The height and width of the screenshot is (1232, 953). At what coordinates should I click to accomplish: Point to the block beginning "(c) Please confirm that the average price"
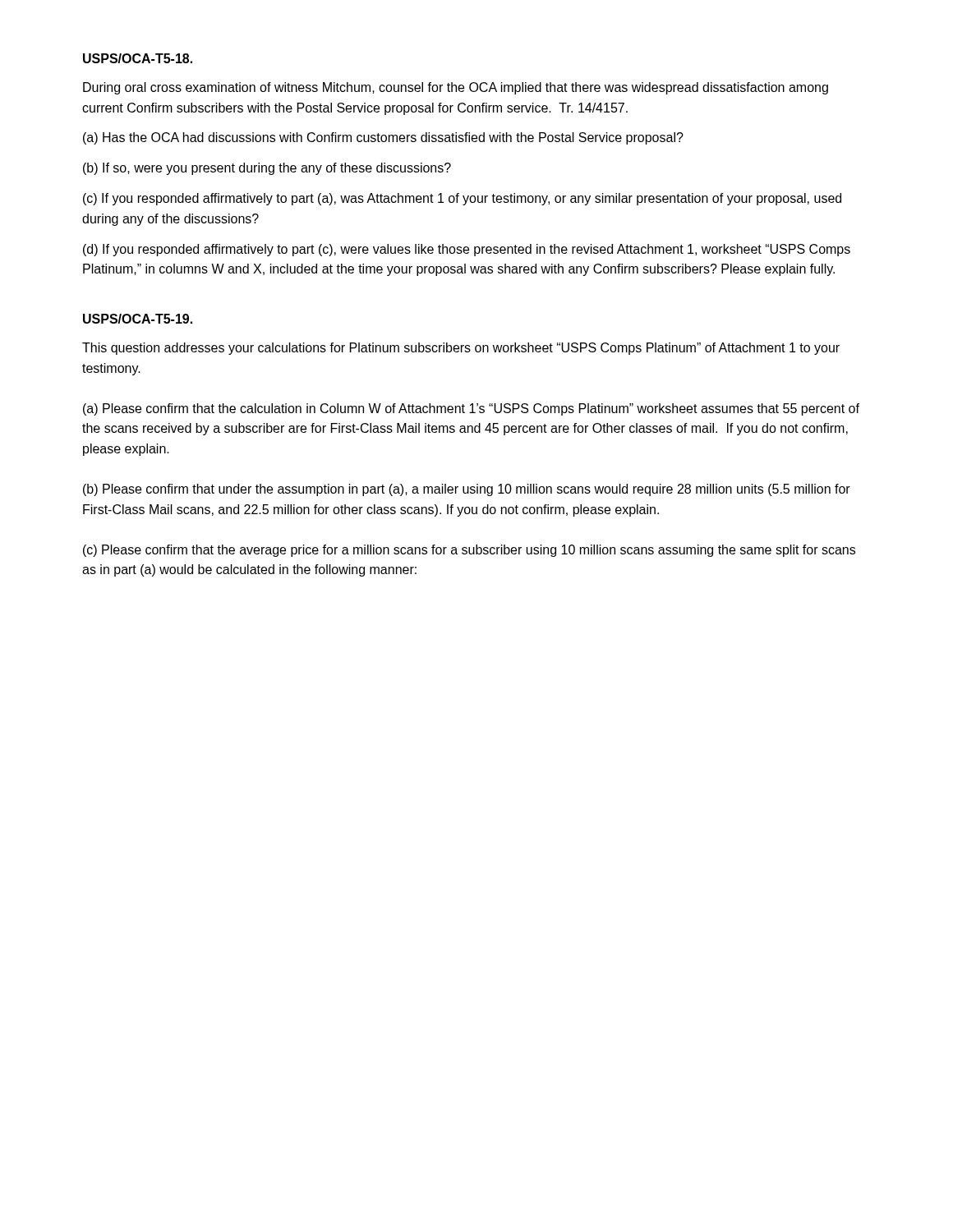click(x=469, y=560)
